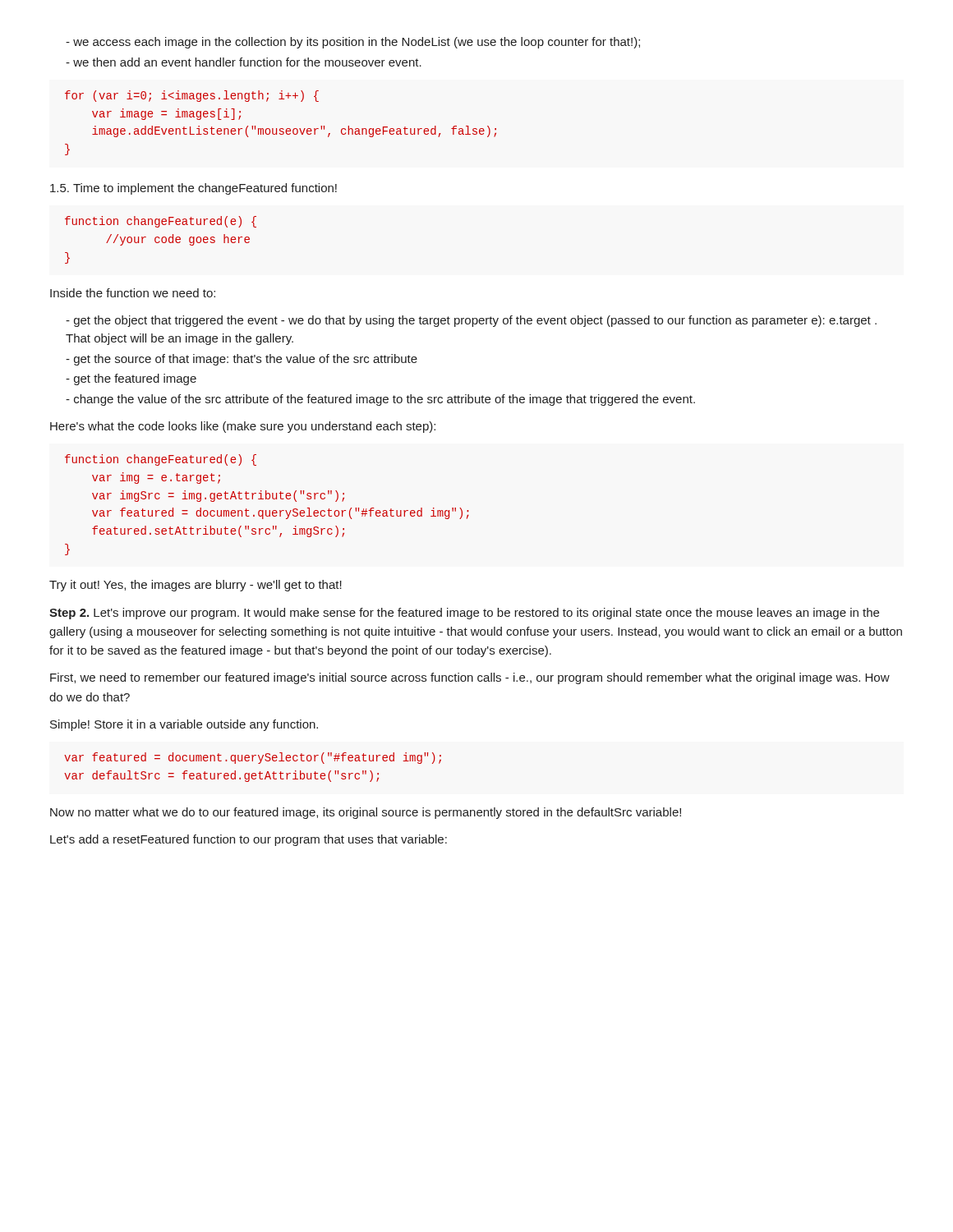The image size is (953, 1232).
Task: Click the passage that begins "we access each image in the collection"
Action: [353, 41]
